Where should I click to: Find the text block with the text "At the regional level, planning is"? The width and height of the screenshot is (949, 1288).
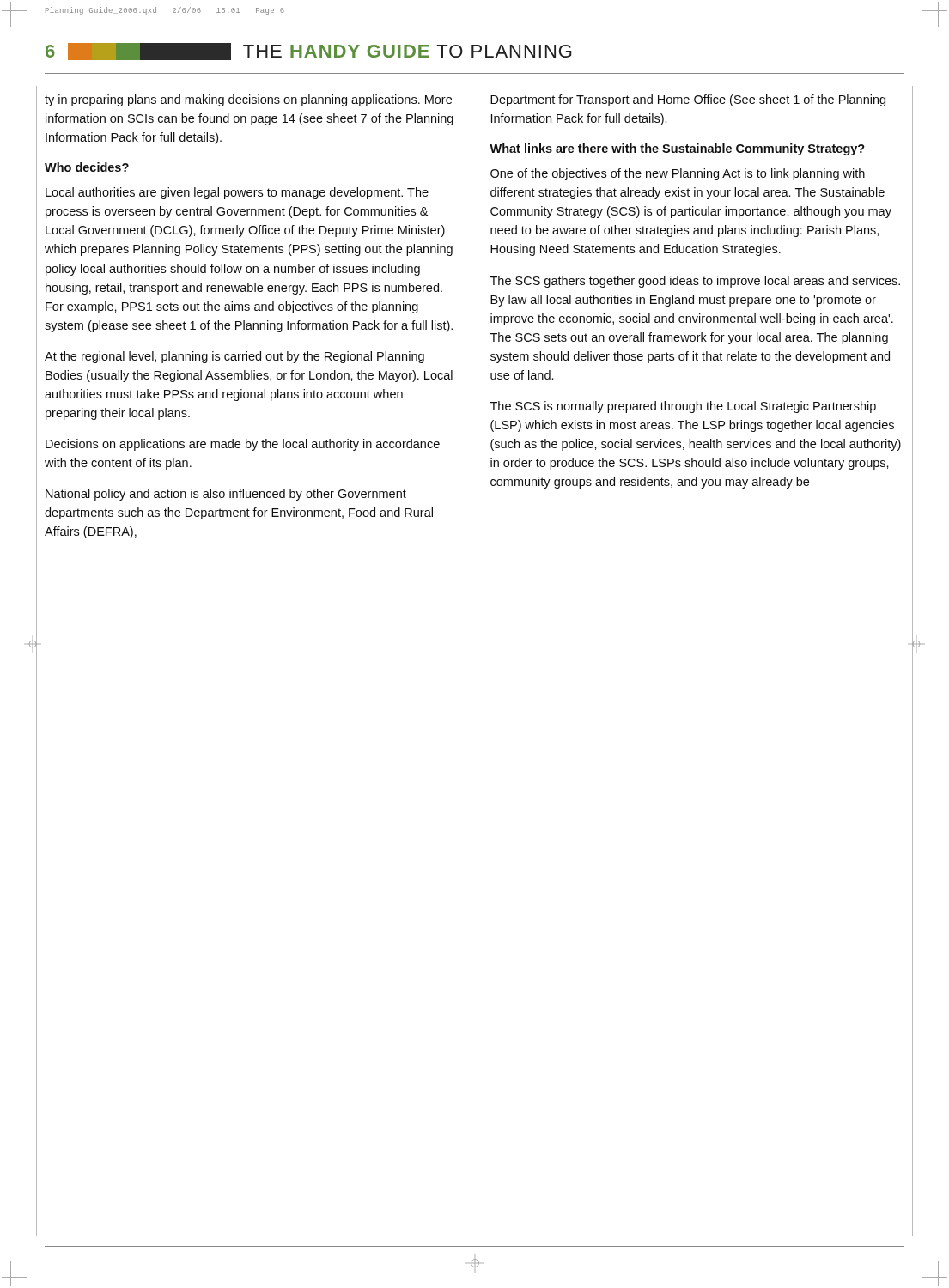[249, 384]
